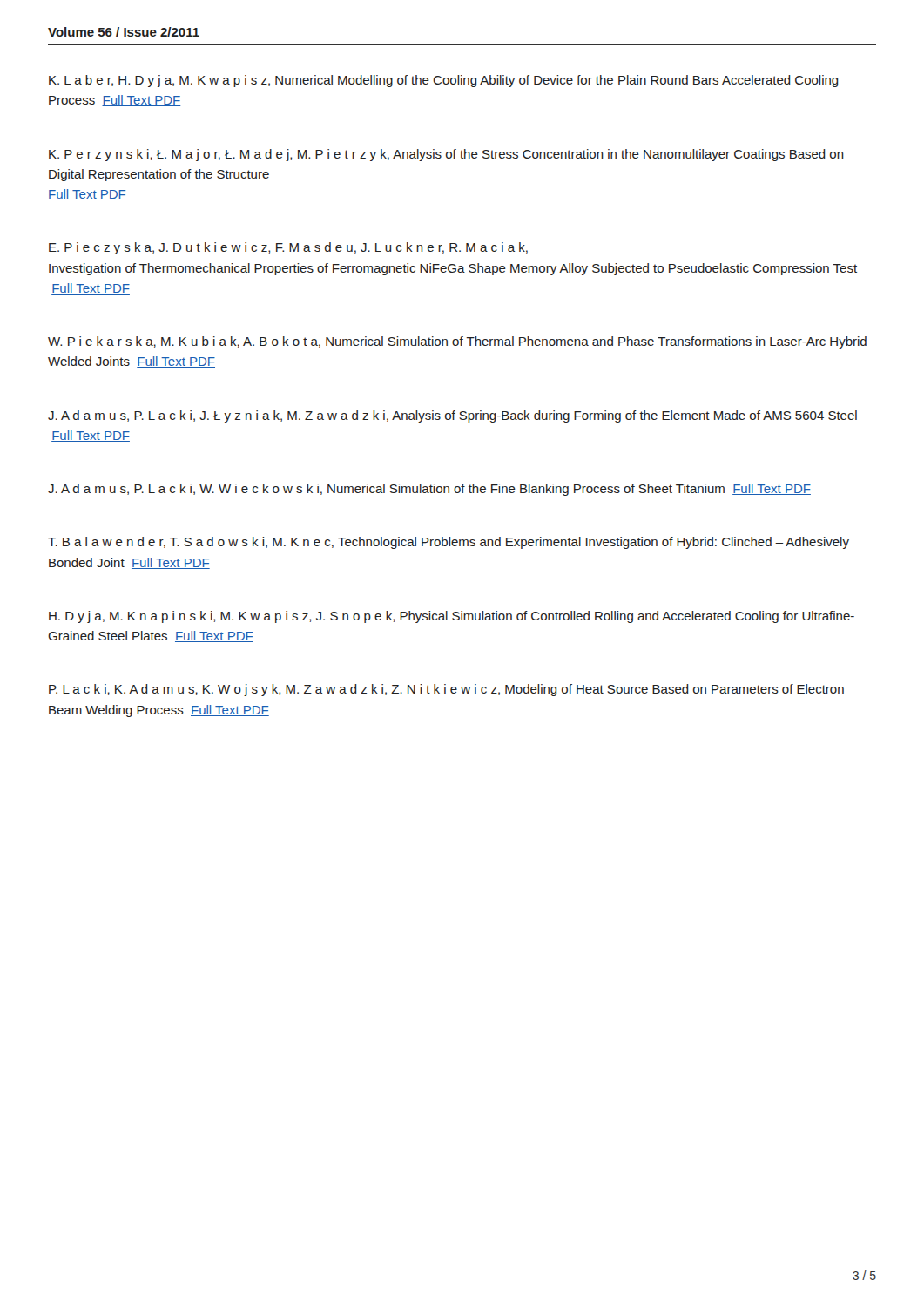Screen dimensions: 1307x924
Task: Select the text starting "T. B a l a"
Action: click(448, 552)
